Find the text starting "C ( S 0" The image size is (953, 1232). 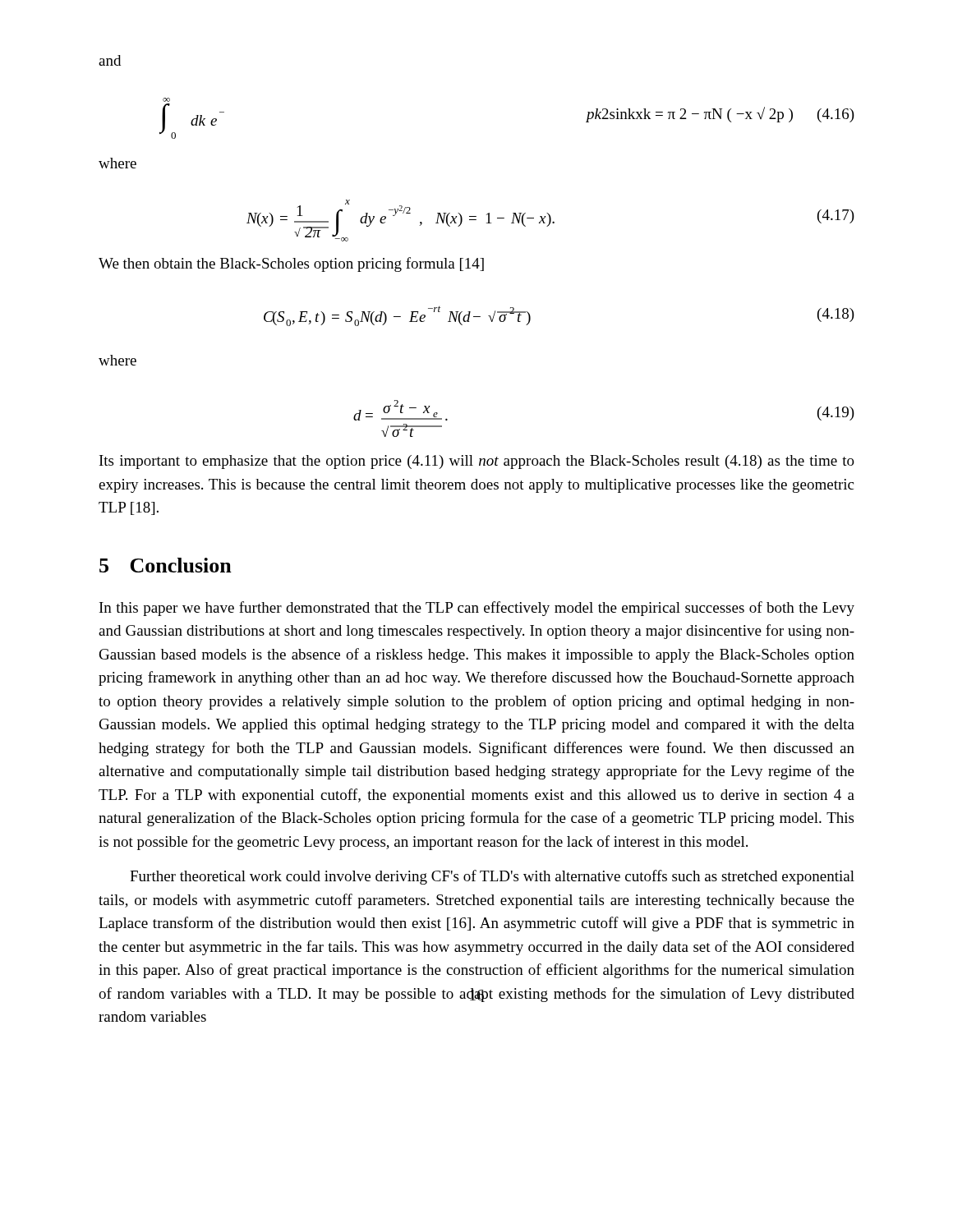(x=416, y=316)
